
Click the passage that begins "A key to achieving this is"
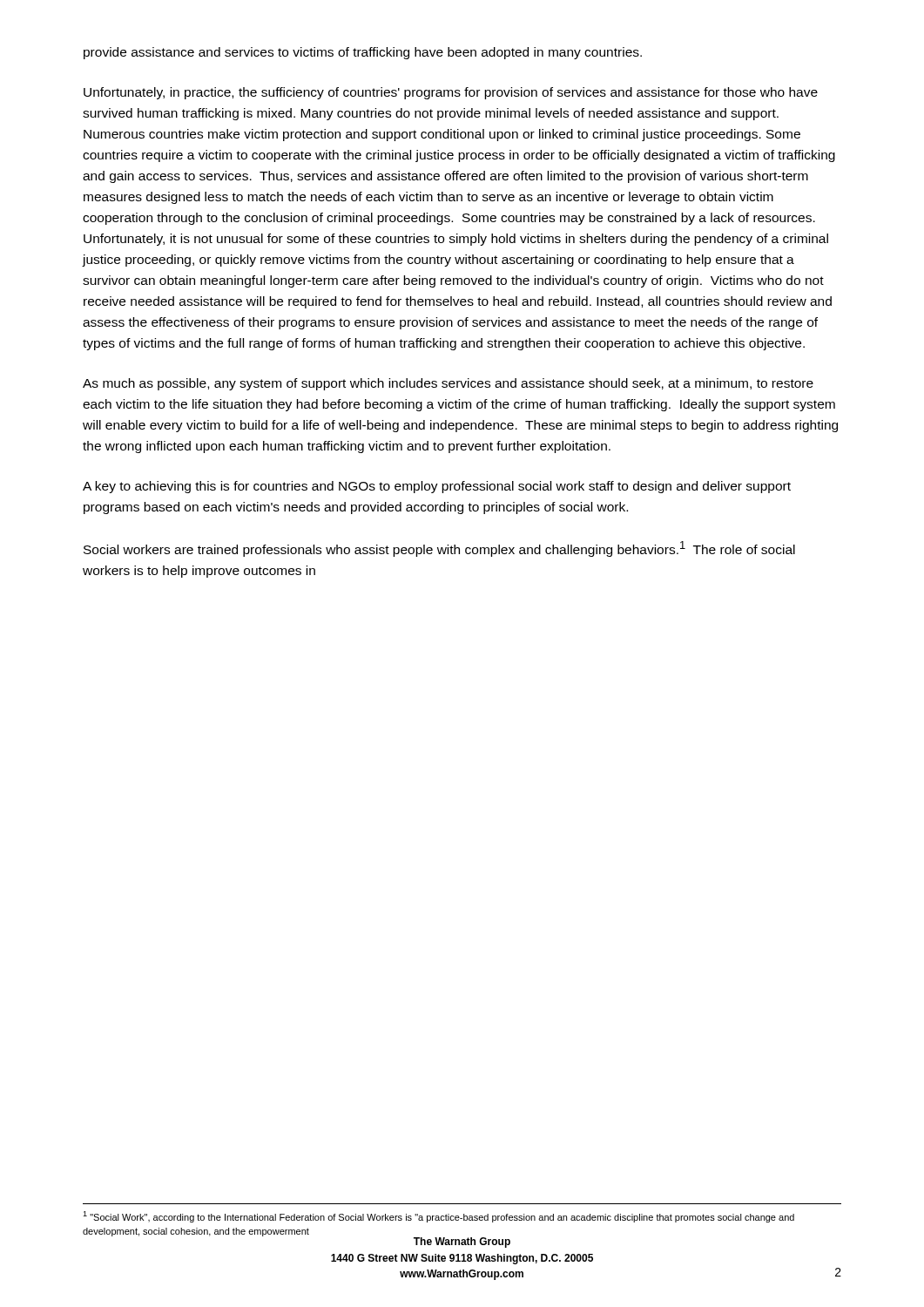(437, 496)
